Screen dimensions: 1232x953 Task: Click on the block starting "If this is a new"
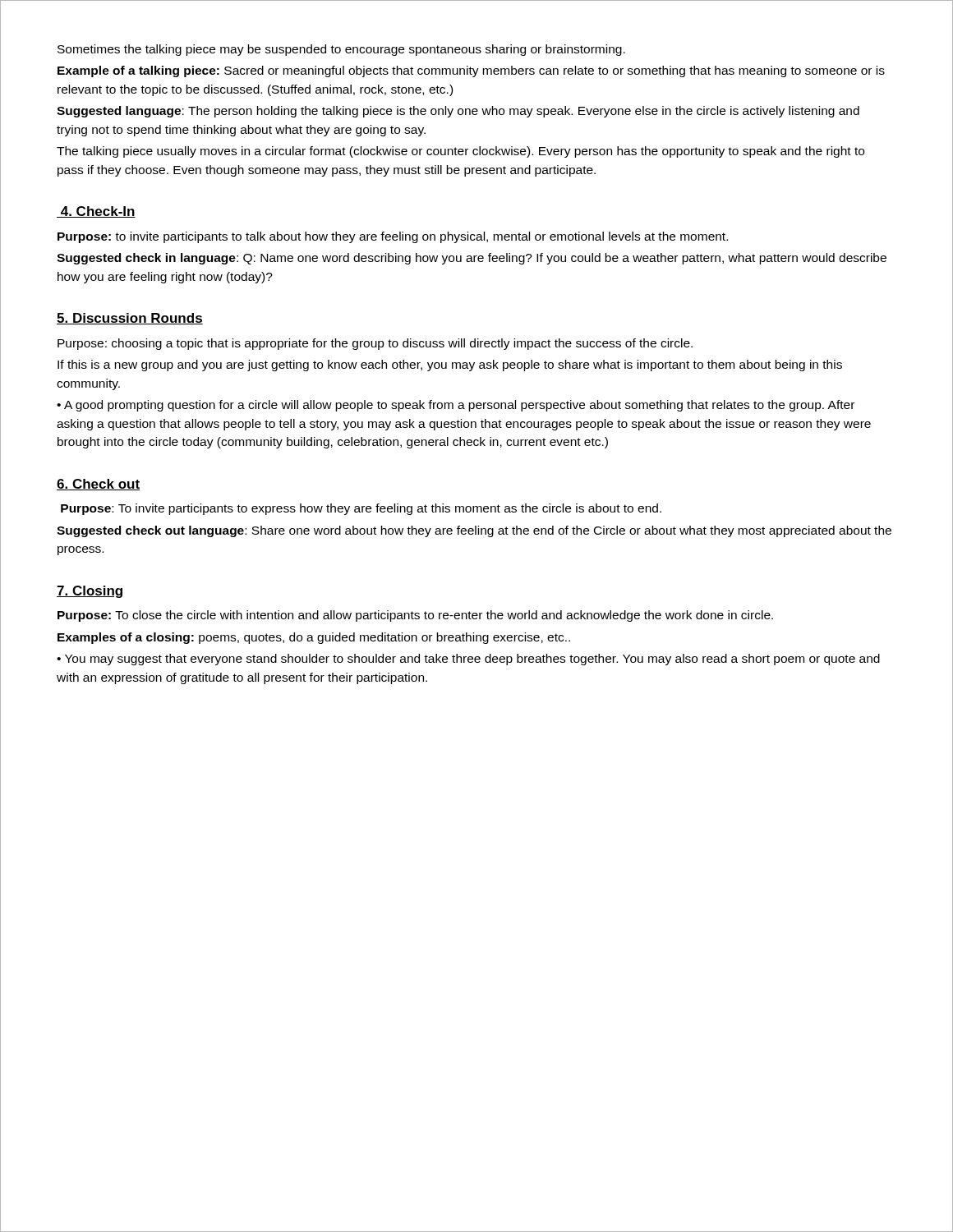(450, 374)
